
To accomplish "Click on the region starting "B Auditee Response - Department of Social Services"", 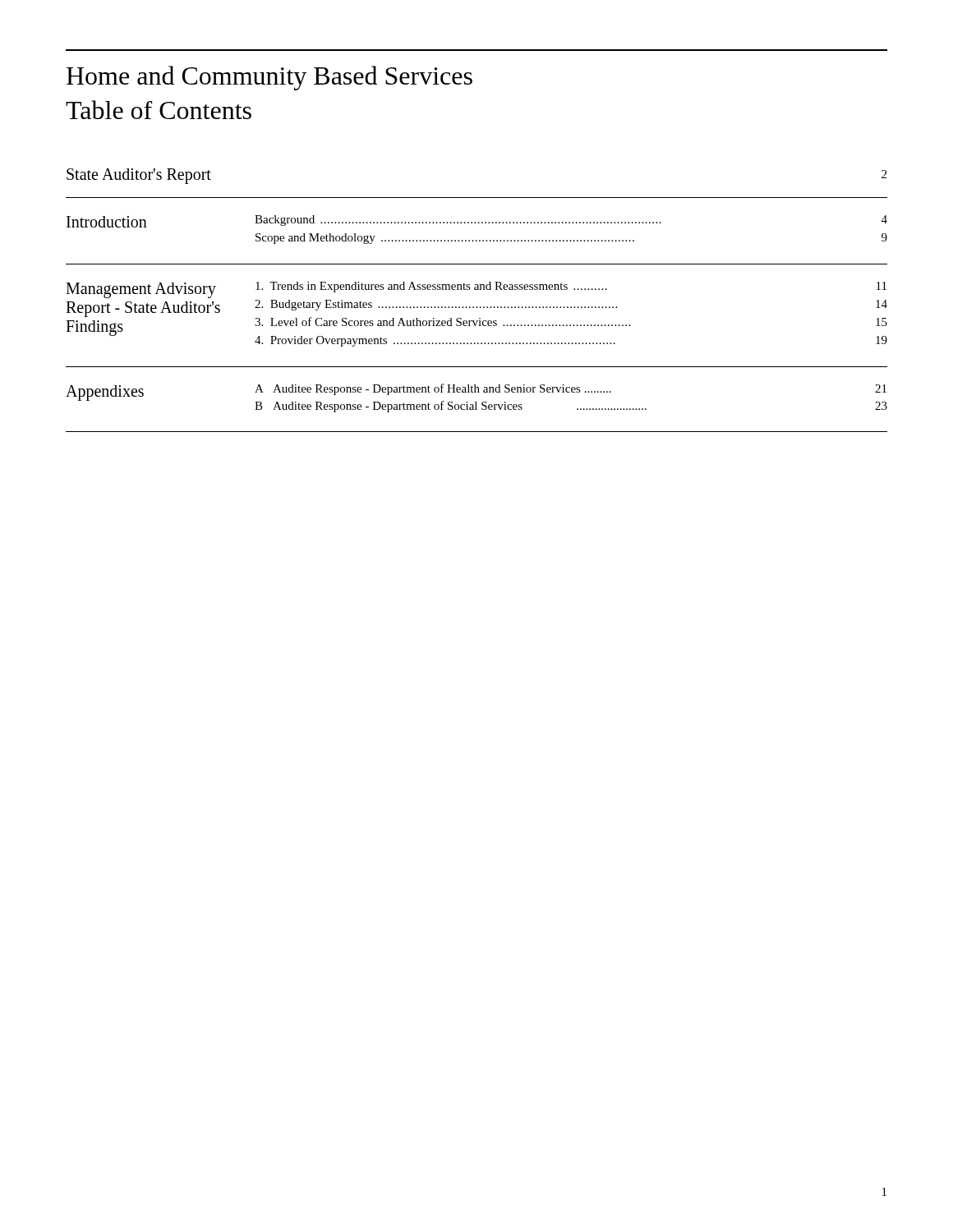I will pos(571,406).
